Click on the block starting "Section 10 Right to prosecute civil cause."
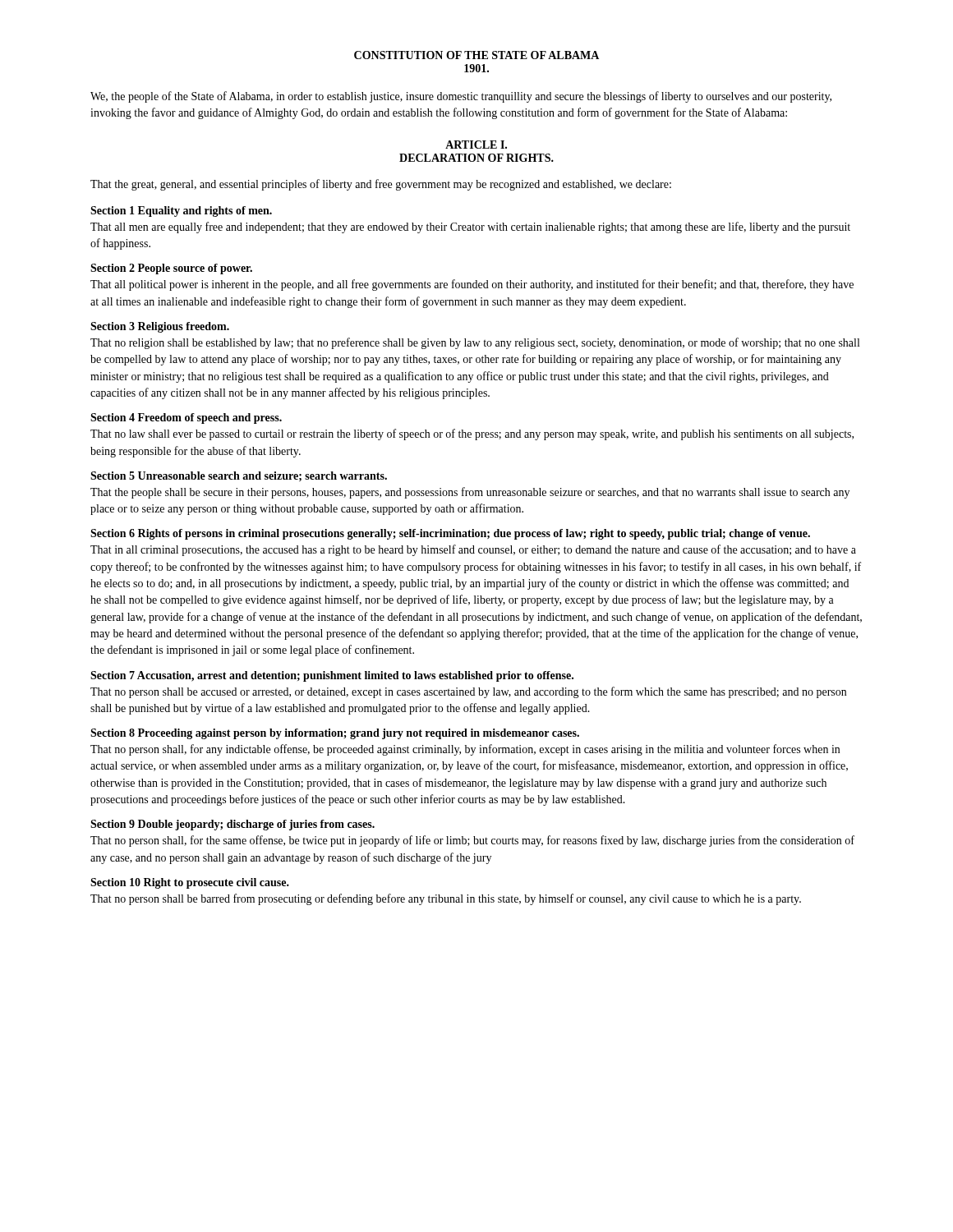The image size is (953, 1232). [x=190, y=882]
